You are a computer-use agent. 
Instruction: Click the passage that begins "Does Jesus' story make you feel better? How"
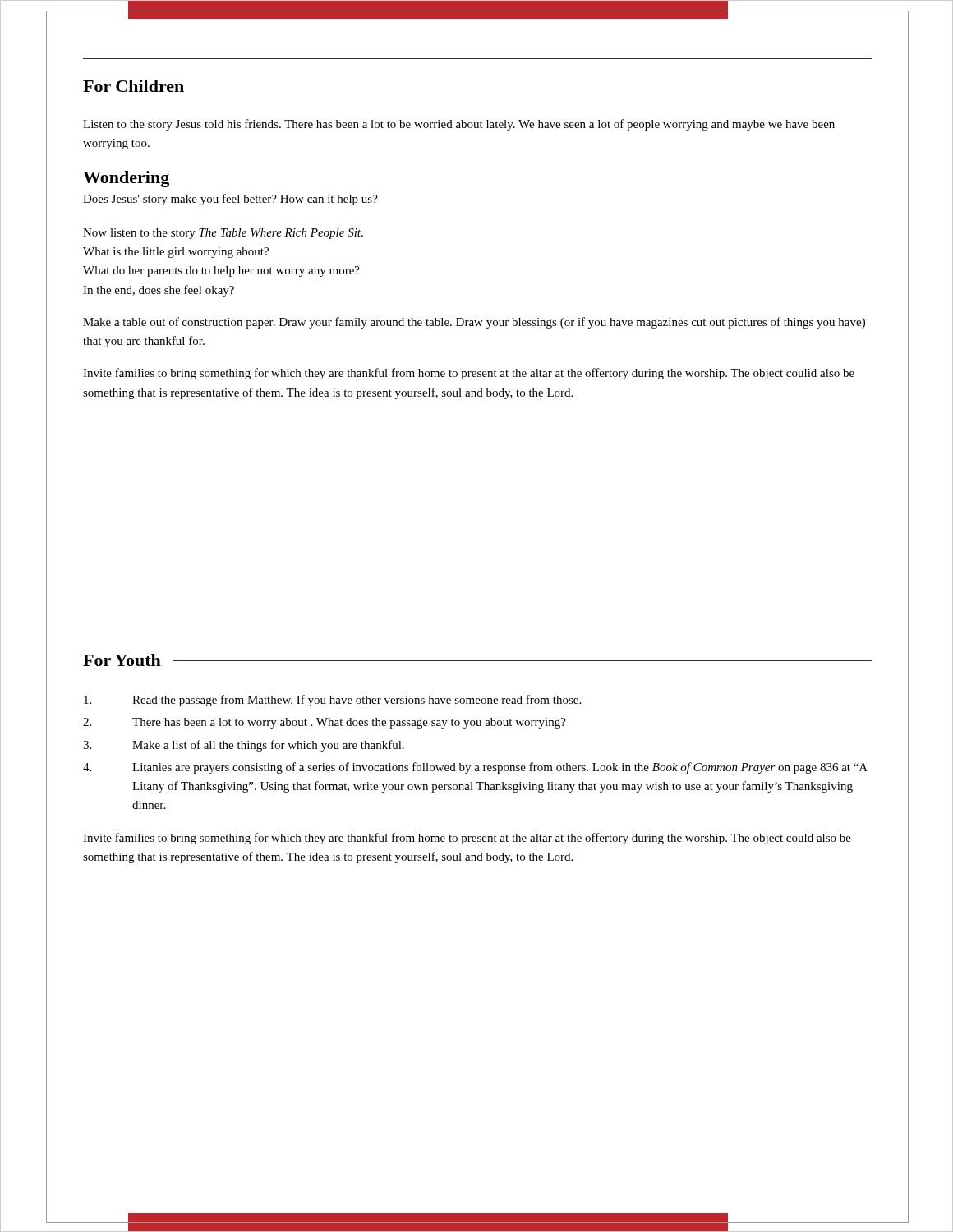point(230,198)
